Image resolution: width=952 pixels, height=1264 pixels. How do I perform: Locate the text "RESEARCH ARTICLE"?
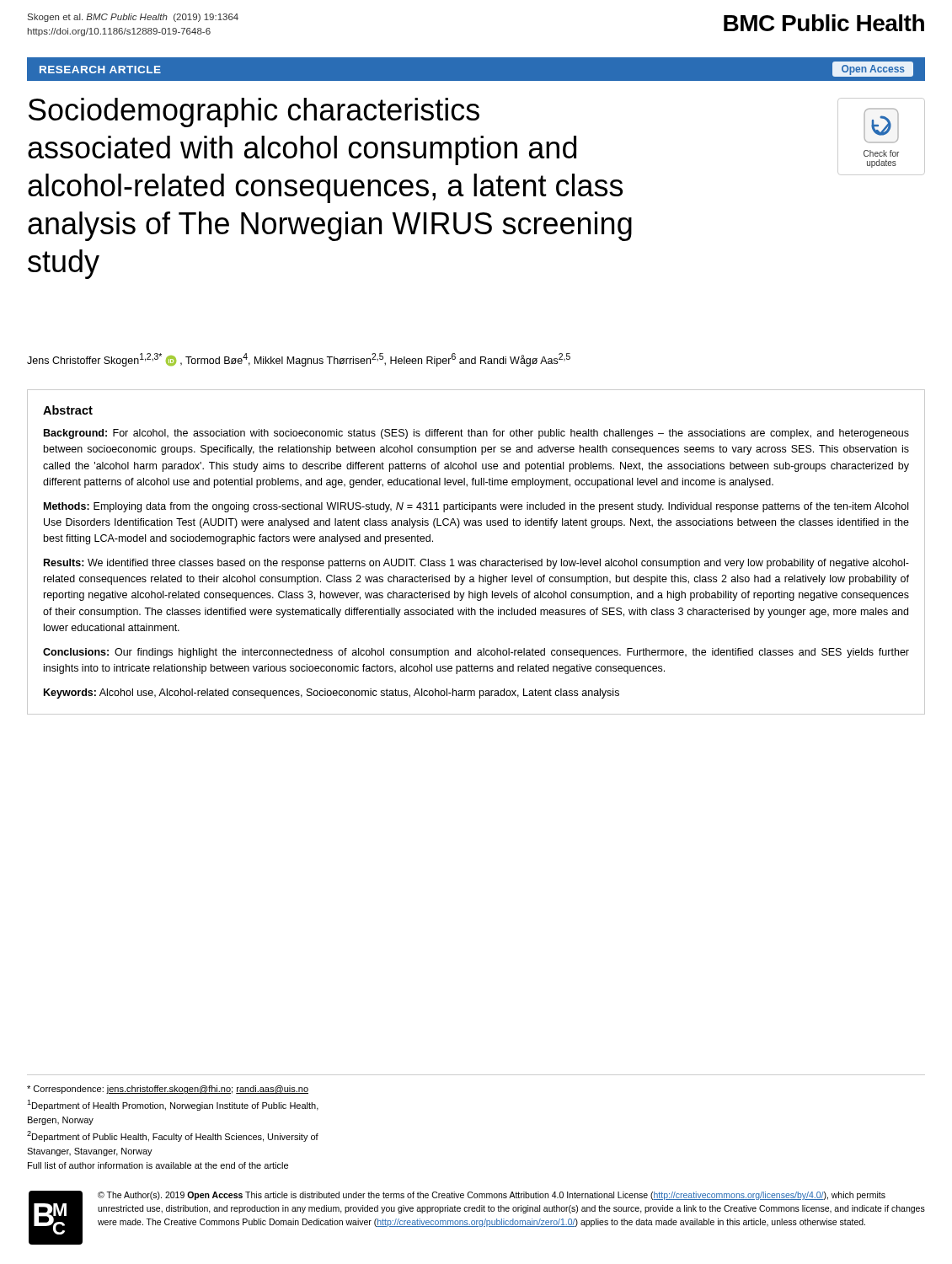(x=100, y=69)
